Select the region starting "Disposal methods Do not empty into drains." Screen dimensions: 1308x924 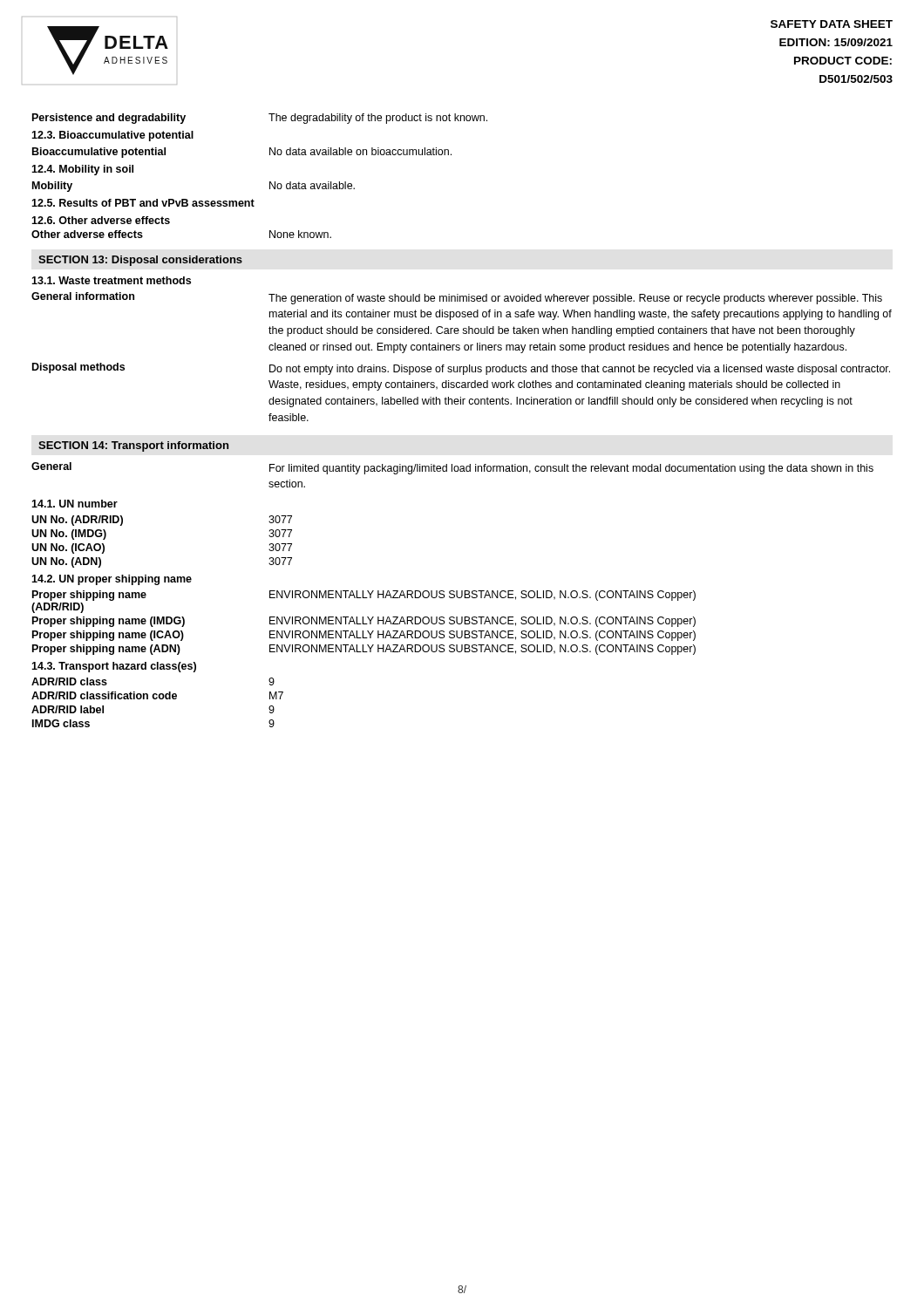point(462,393)
